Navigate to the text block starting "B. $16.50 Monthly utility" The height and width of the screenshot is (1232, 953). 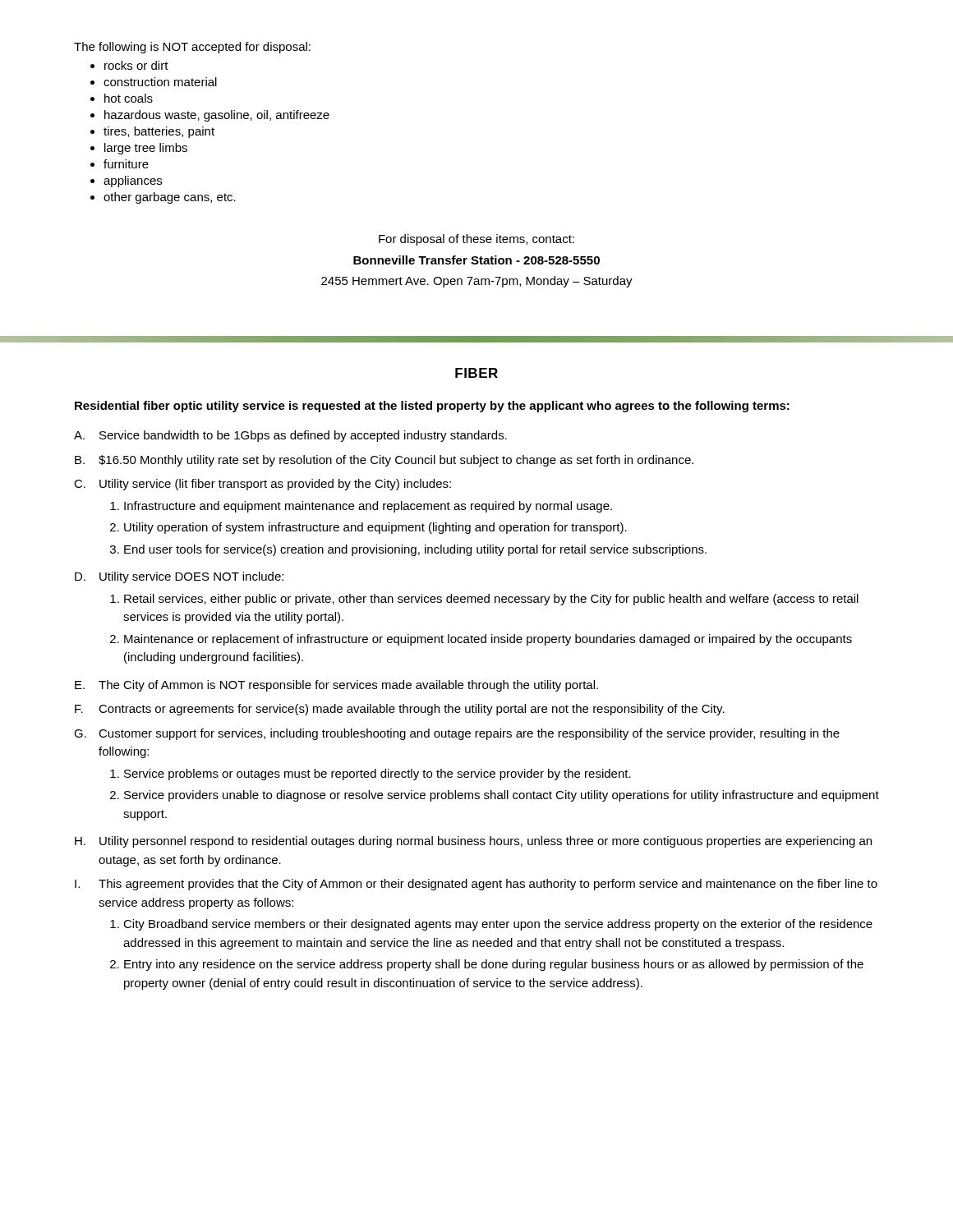click(476, 460)
